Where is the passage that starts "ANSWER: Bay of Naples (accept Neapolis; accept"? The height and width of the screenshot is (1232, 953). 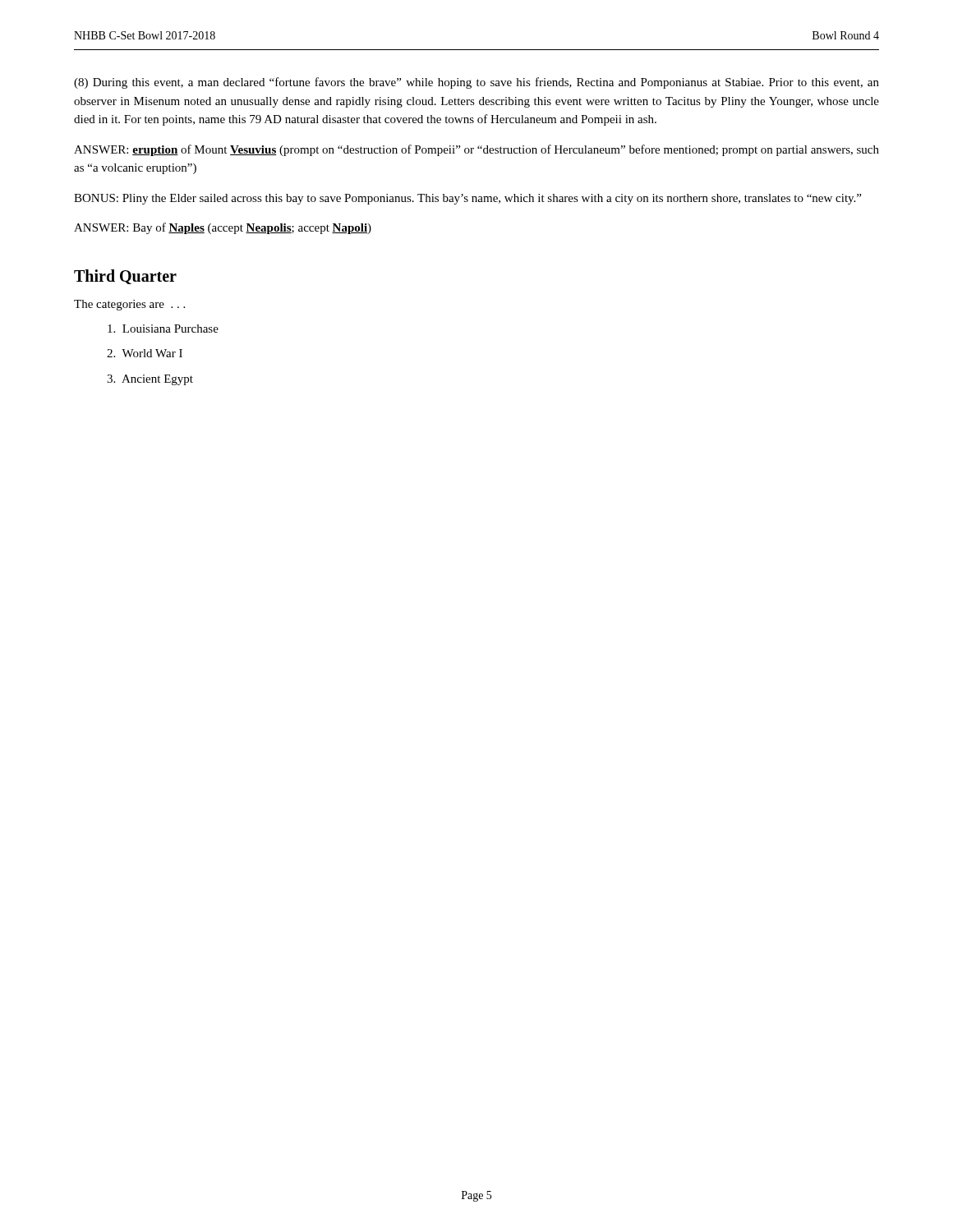223,227
